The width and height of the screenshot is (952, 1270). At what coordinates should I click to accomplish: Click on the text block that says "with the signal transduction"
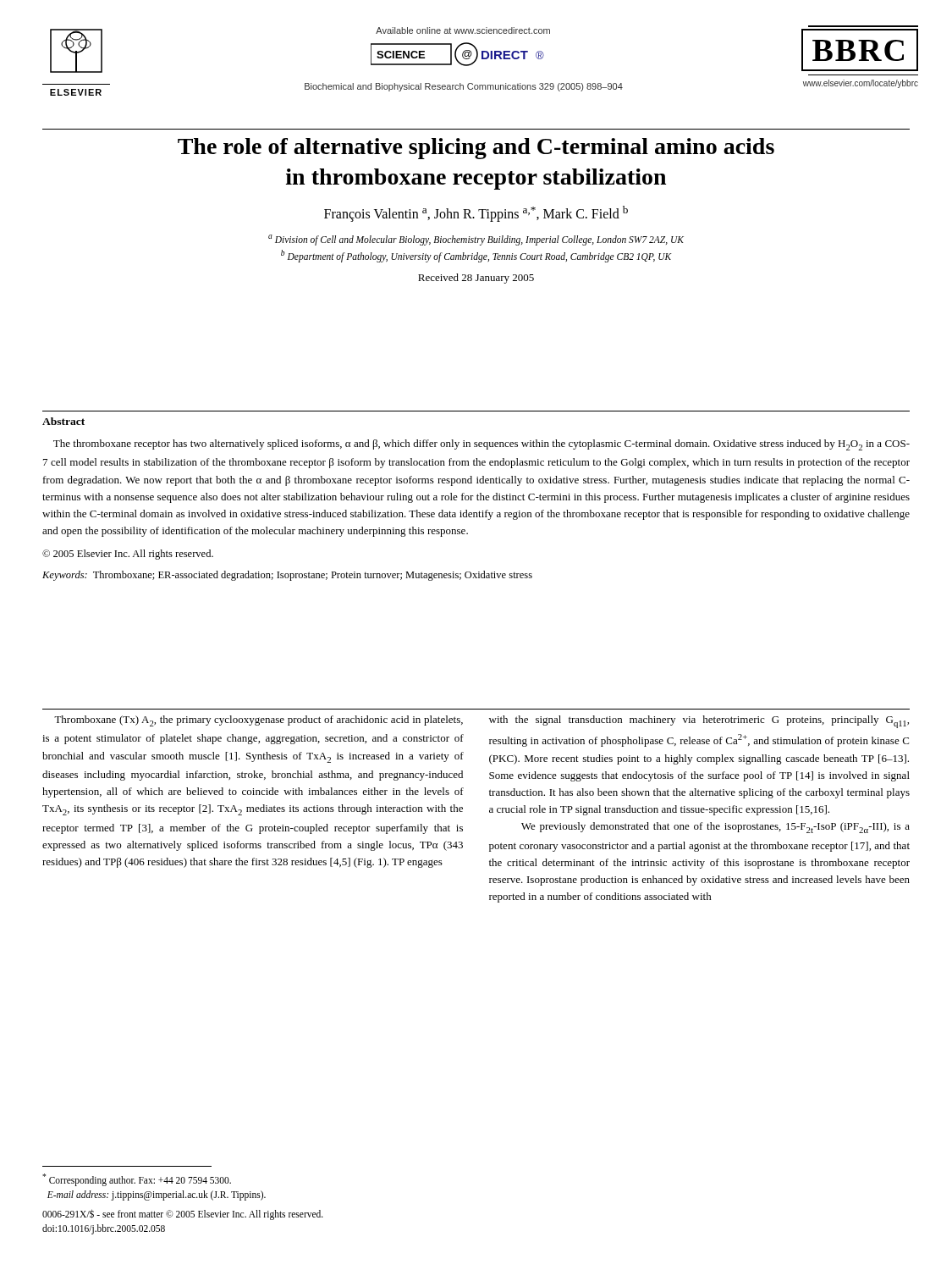click(x=699, y=808)
